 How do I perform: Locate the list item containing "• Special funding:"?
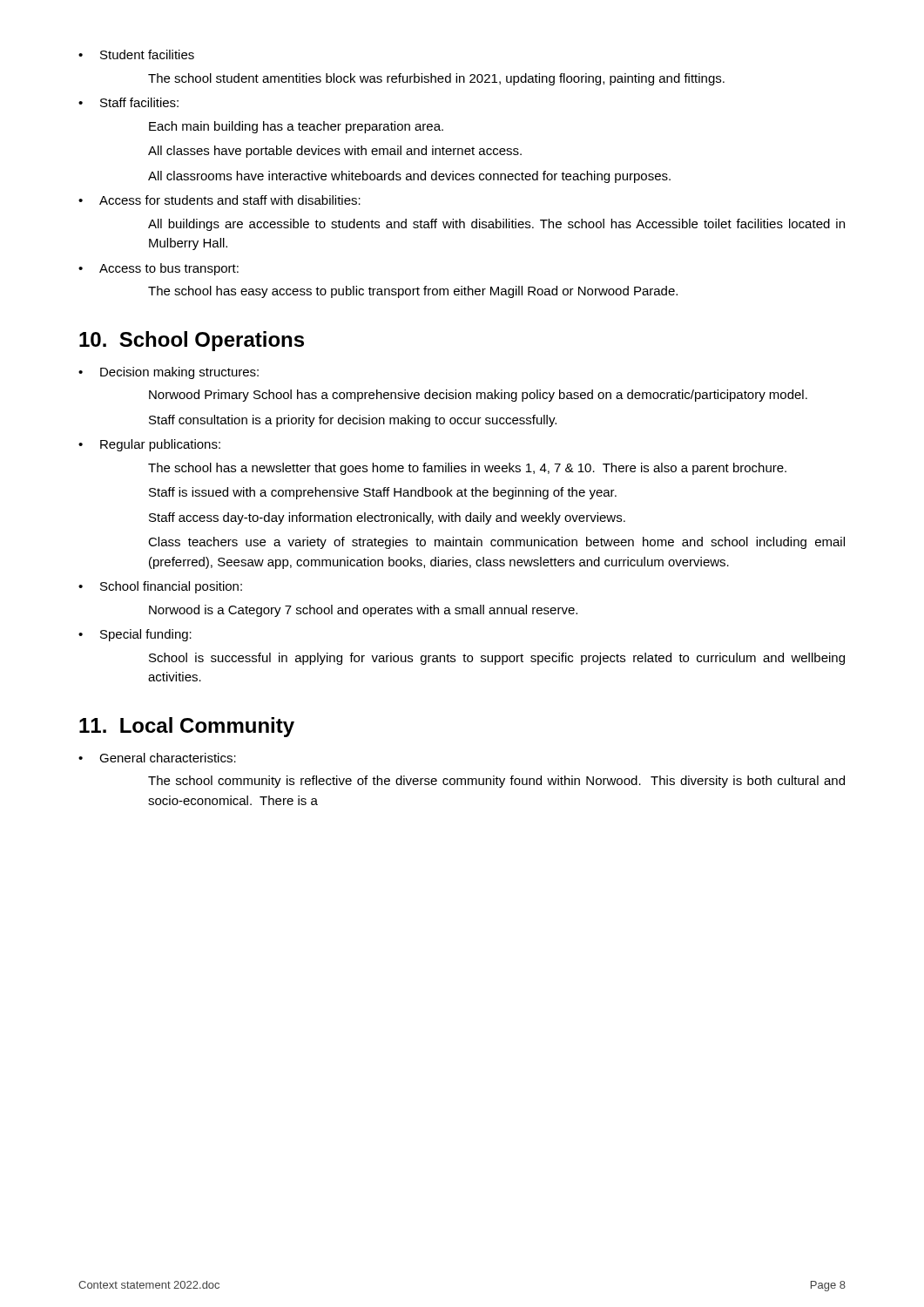[135, 635]
